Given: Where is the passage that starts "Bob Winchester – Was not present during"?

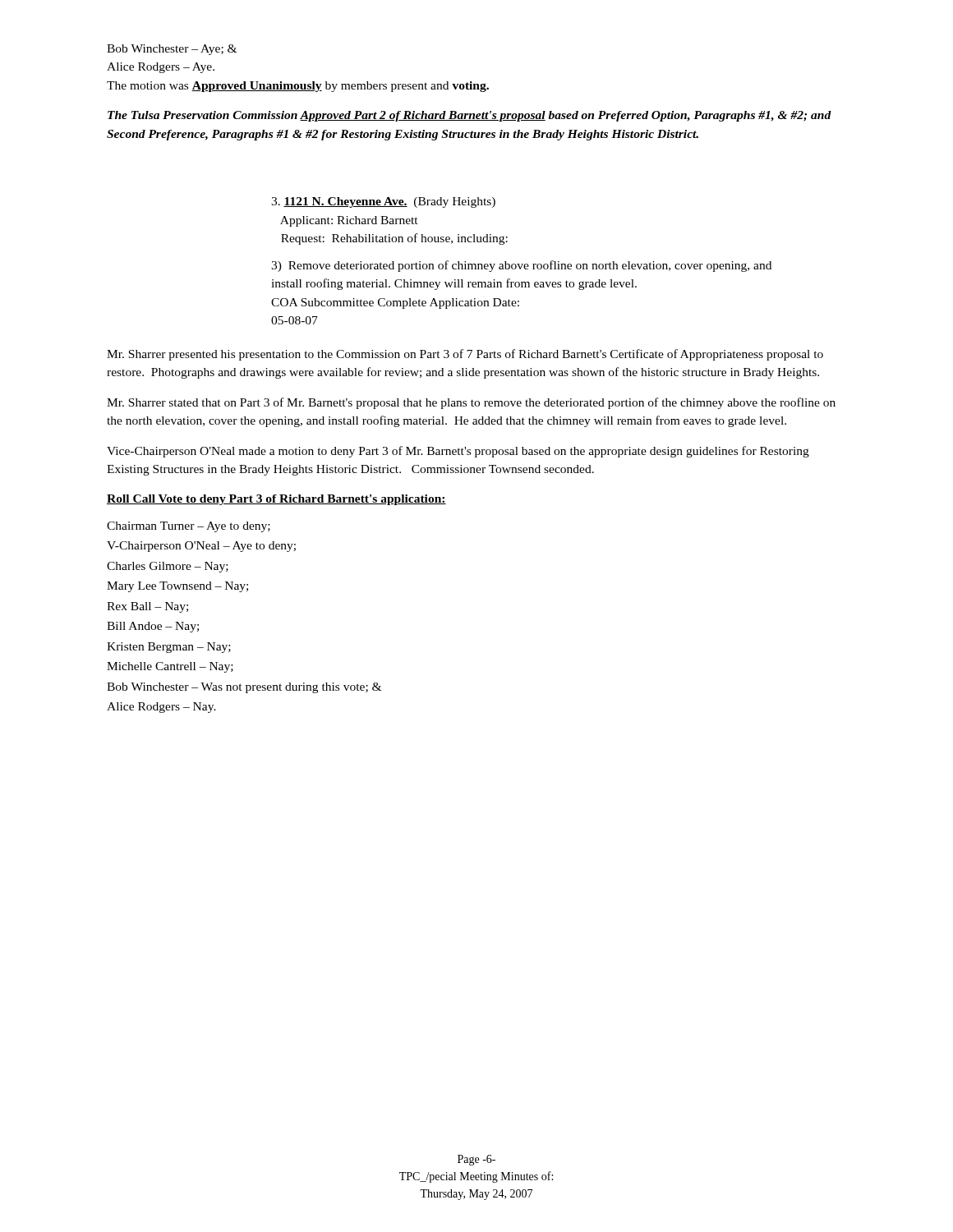Looking at the screenshot, I should pyautogui.click(x=244, y=686).
